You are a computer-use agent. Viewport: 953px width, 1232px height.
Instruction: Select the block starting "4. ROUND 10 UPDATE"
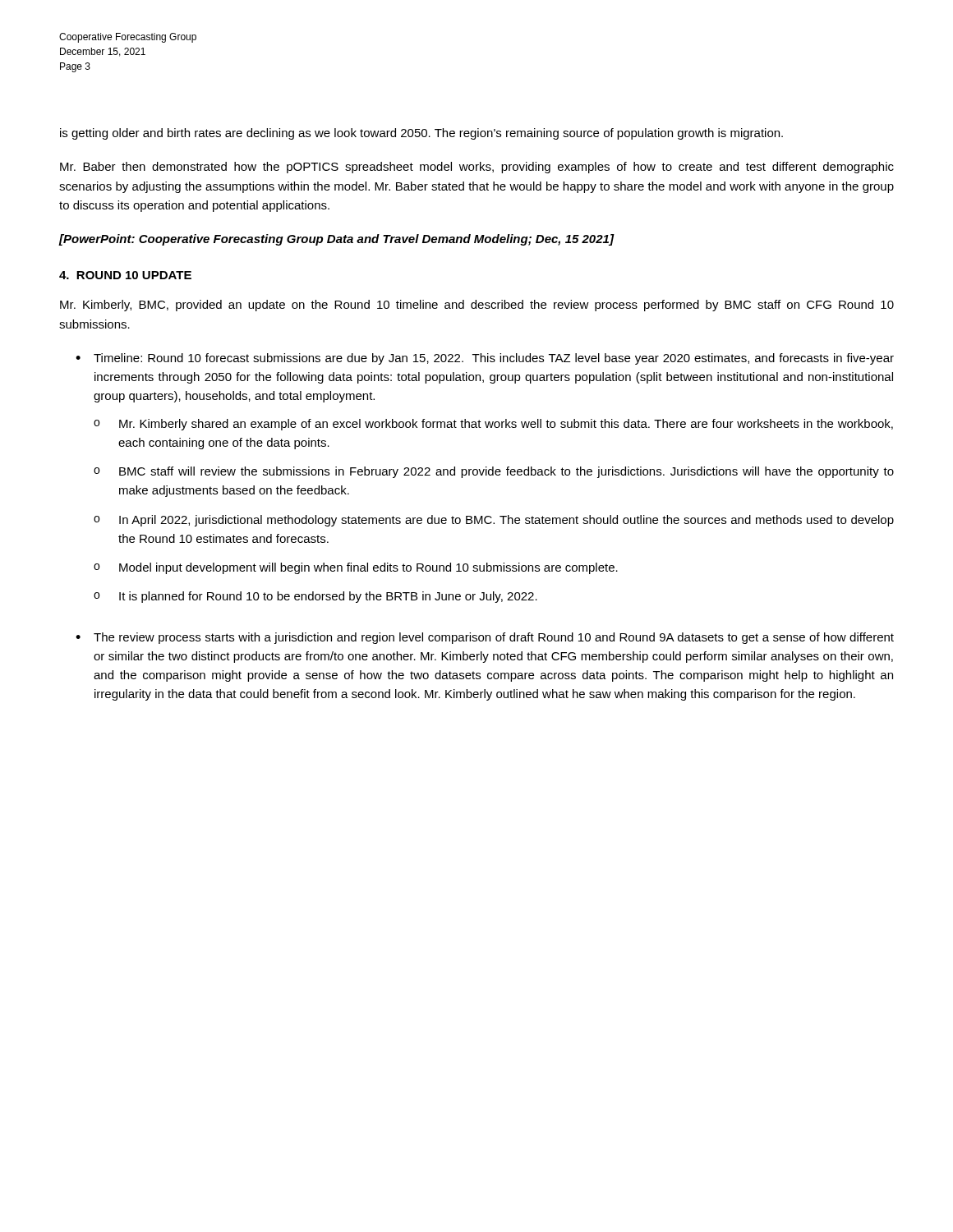click(x=125, y=275)
